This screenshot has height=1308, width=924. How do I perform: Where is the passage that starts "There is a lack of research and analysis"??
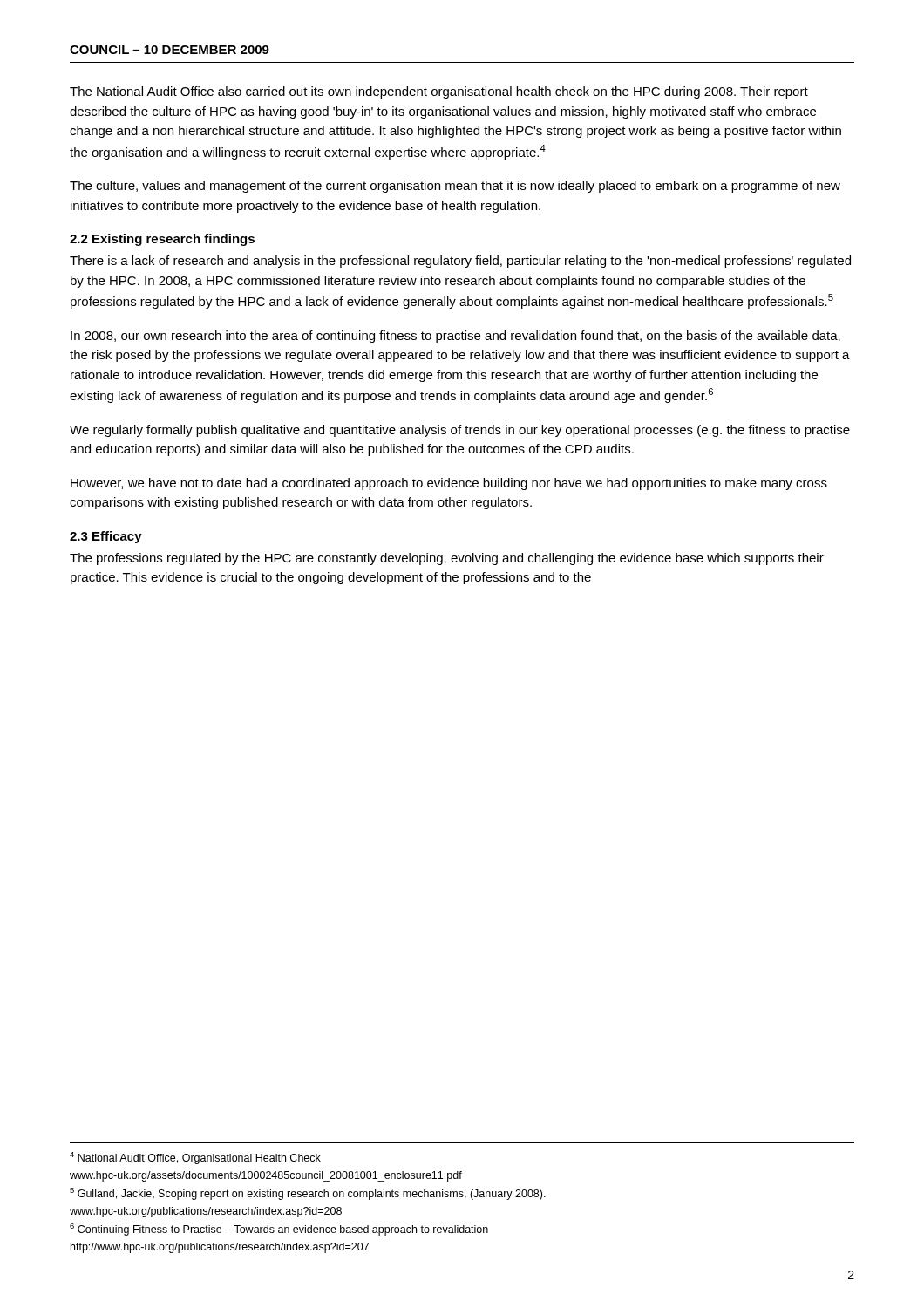pos(461,281)
